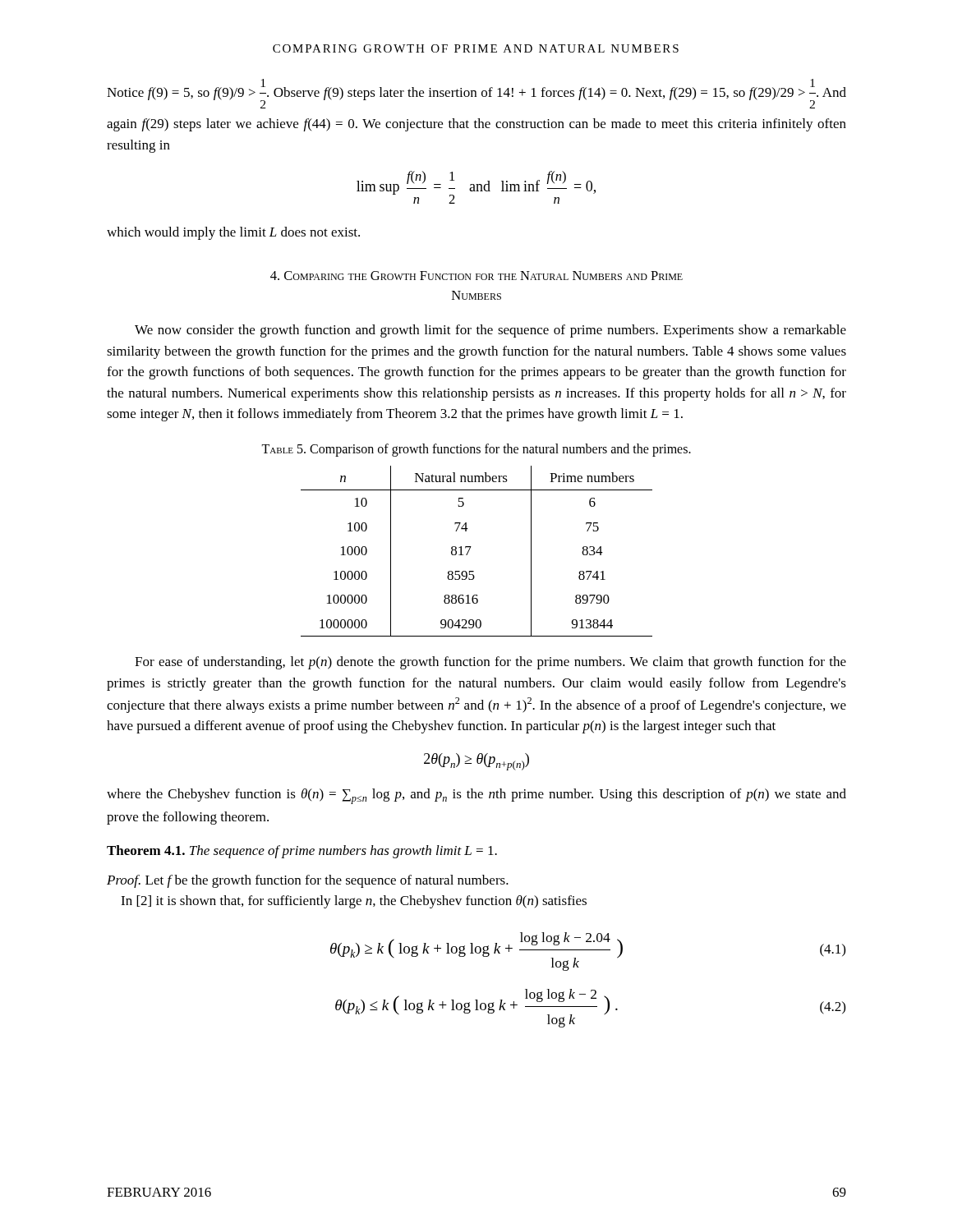Find the block on this page that starts "For ease of understanding, let p(n) denote the"
Viewport: 953px width, 1232px height.
point(476,694)
